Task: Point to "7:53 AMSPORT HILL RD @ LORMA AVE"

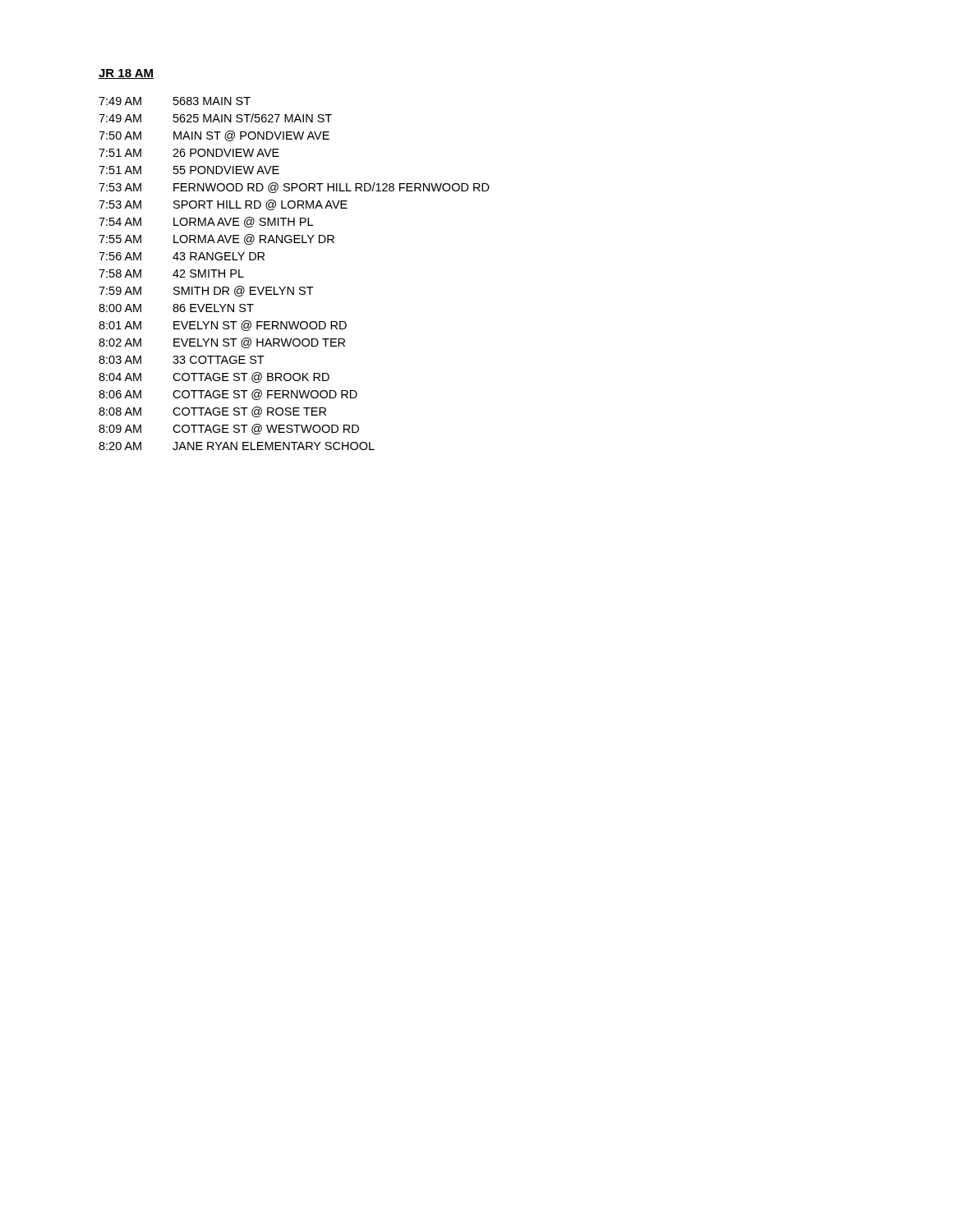Action: [223, 205]
